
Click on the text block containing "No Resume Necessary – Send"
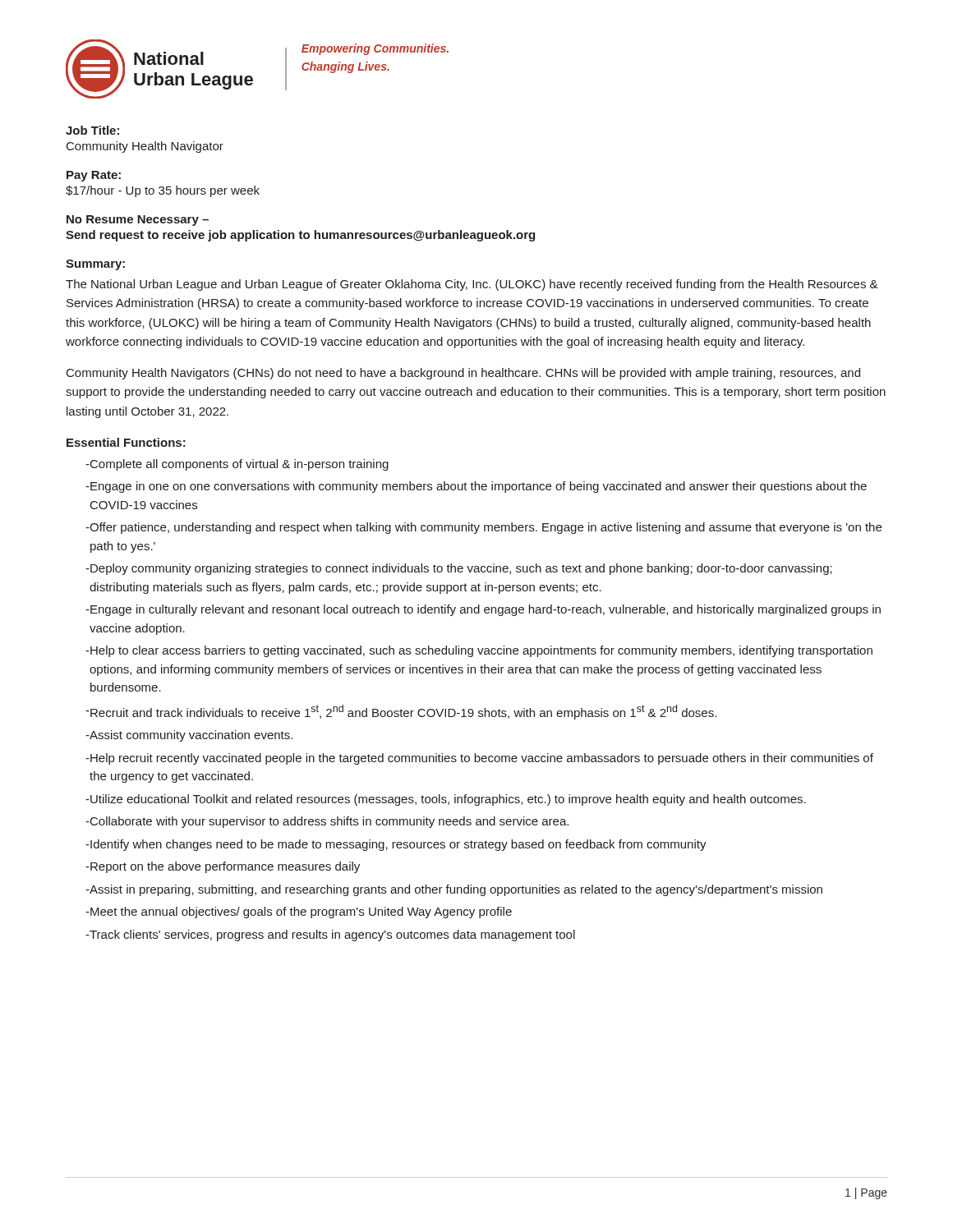click(476, 227)
